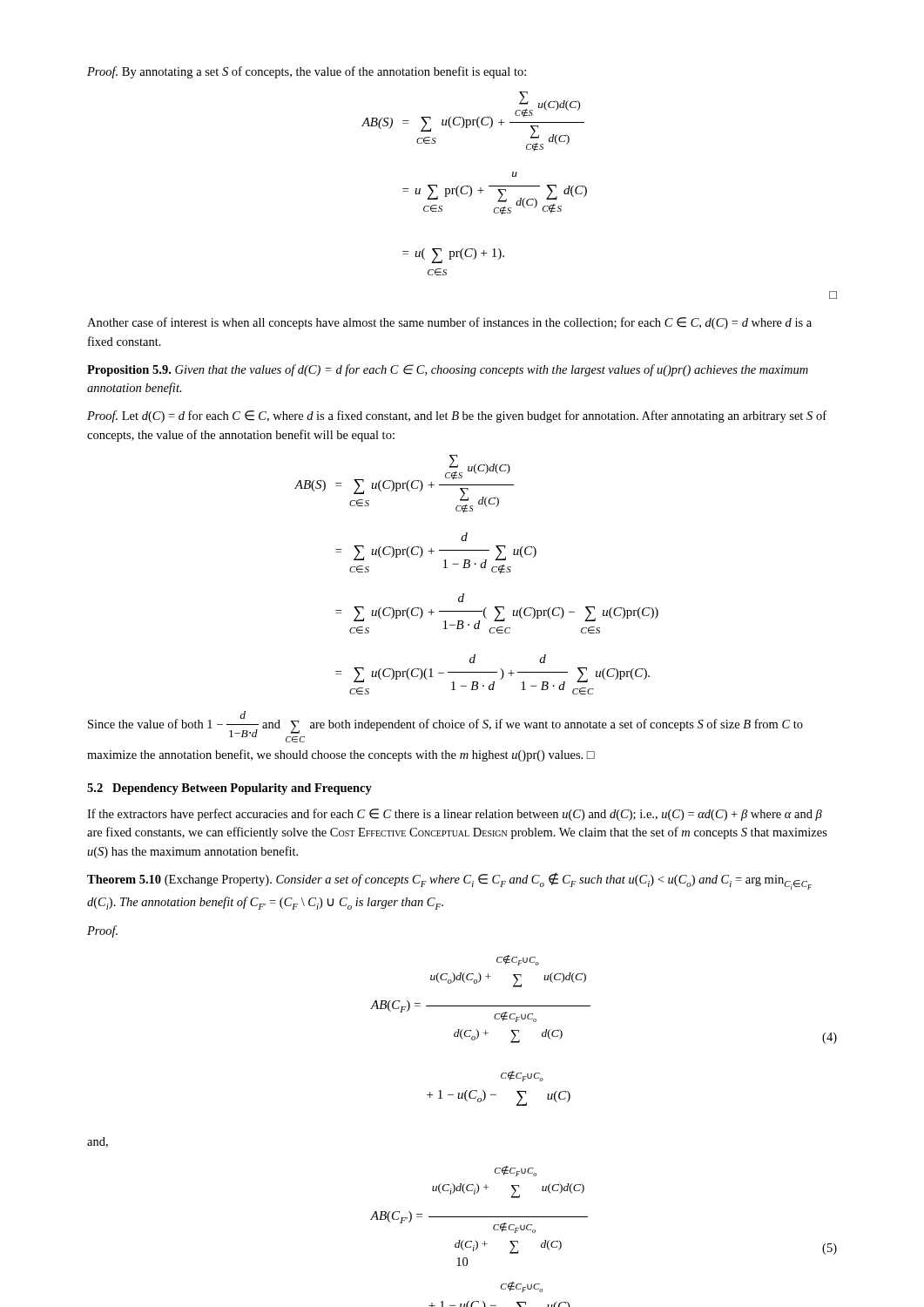Select the text block that reads "Proposition 5.9. Given that"
Viewport: 924px width, 1307px height.
click(x=448, y=379)
